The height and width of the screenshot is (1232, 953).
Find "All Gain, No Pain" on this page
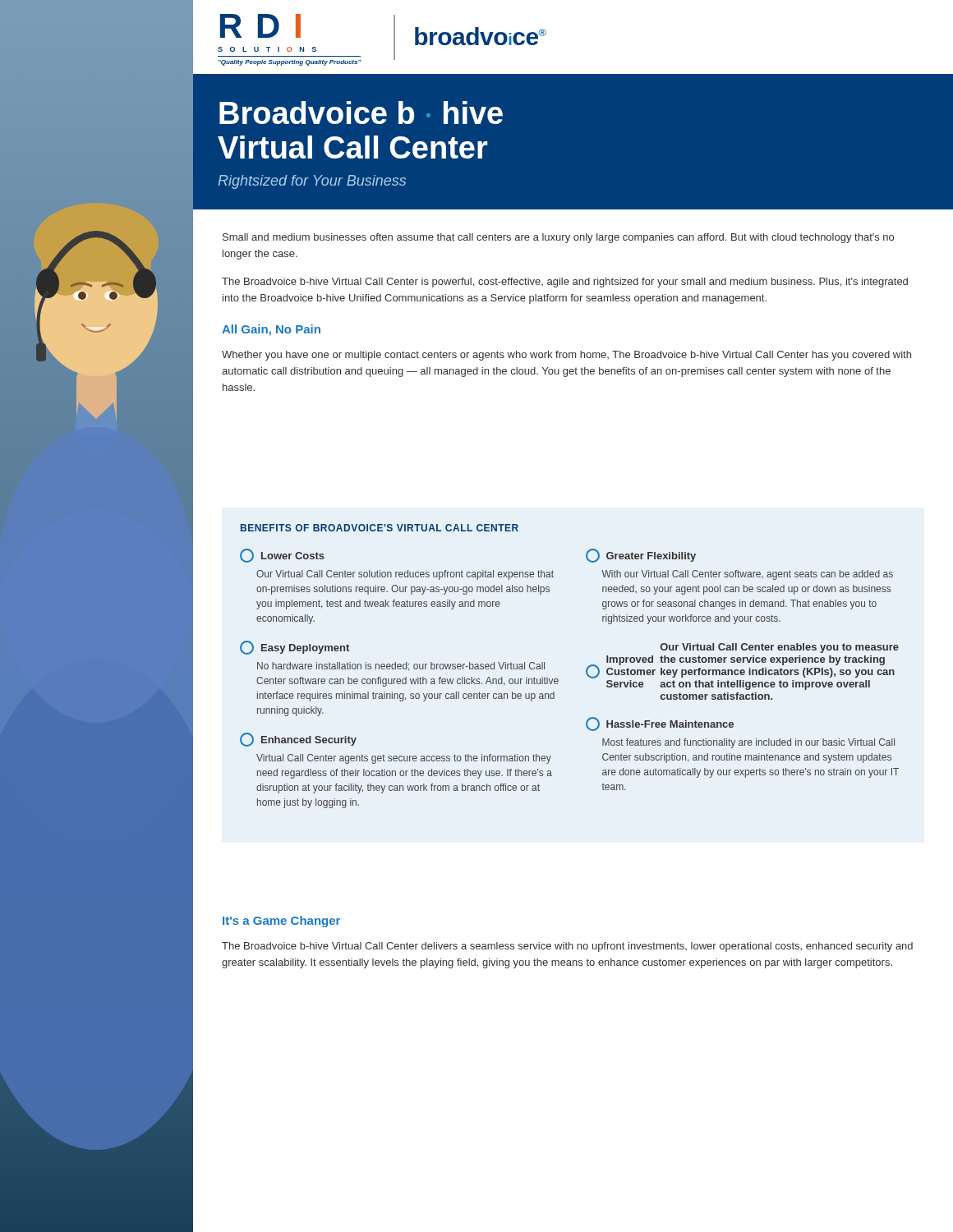[271, 329]
